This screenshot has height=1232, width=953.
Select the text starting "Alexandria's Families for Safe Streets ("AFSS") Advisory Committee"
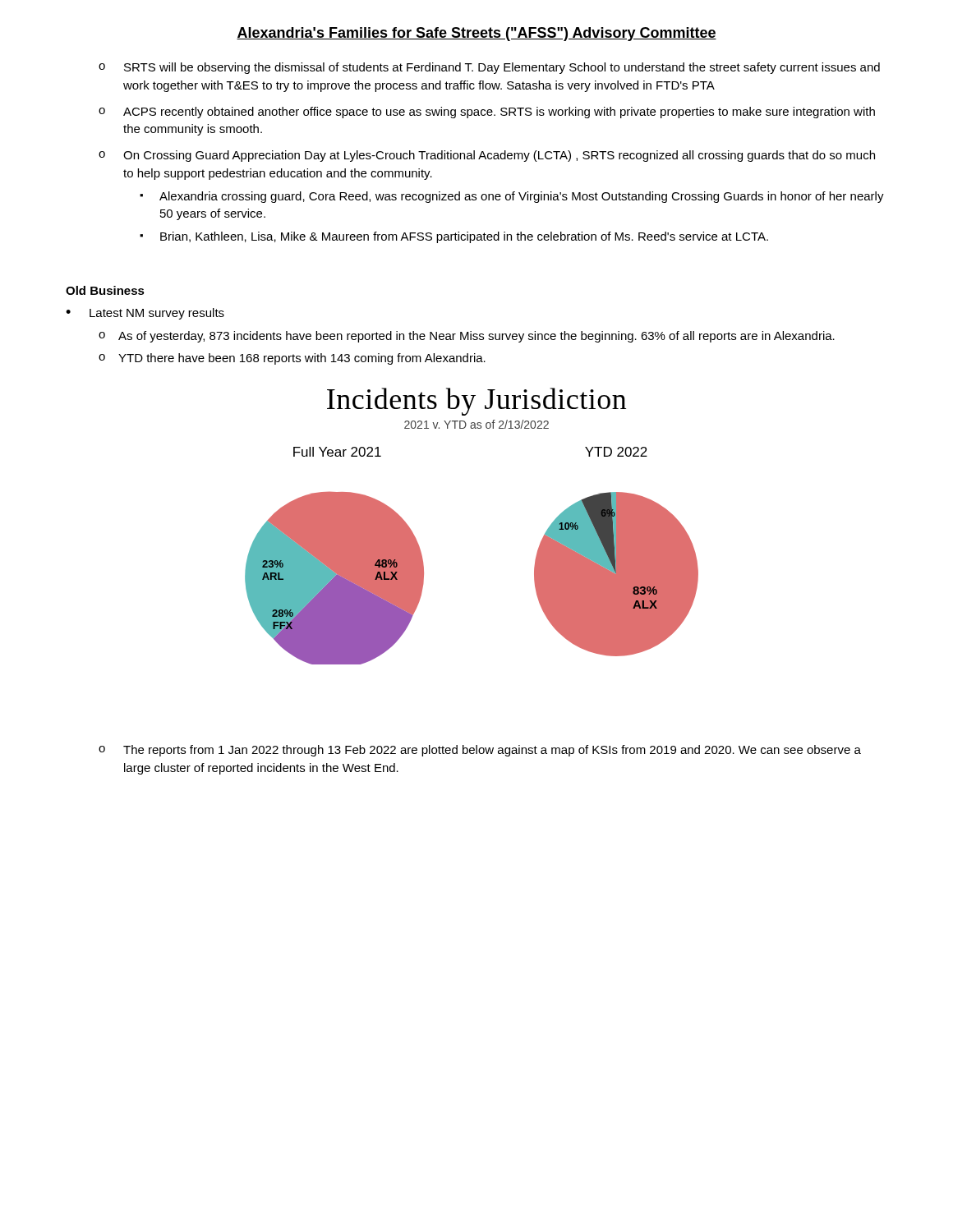tap(476, 33)
